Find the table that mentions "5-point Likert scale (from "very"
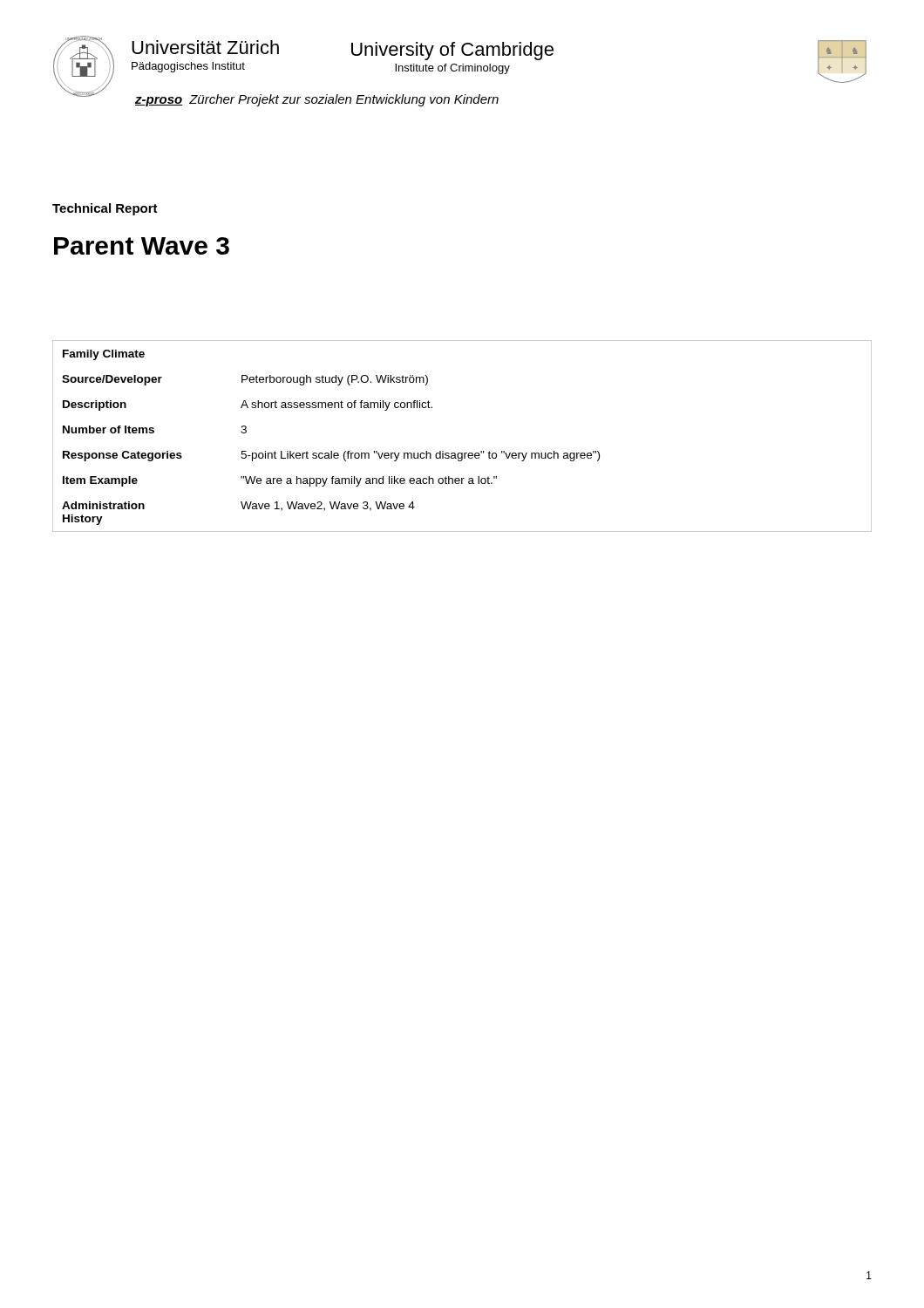Image resolution: width=924 pixels, height=1308 pixels. (x=462, y=436)
